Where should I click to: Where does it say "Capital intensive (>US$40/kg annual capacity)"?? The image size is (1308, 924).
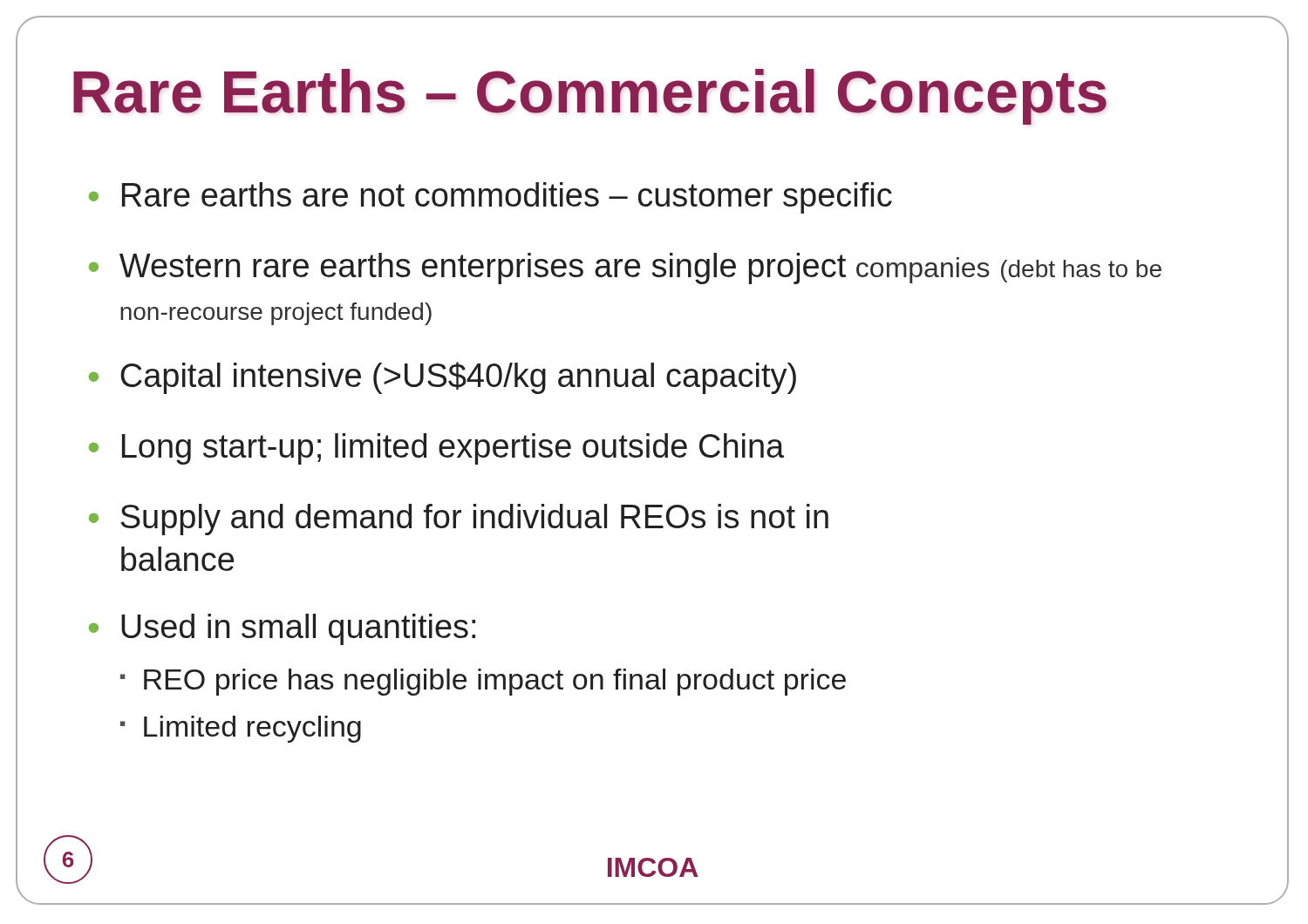click(x=459, y=377)
